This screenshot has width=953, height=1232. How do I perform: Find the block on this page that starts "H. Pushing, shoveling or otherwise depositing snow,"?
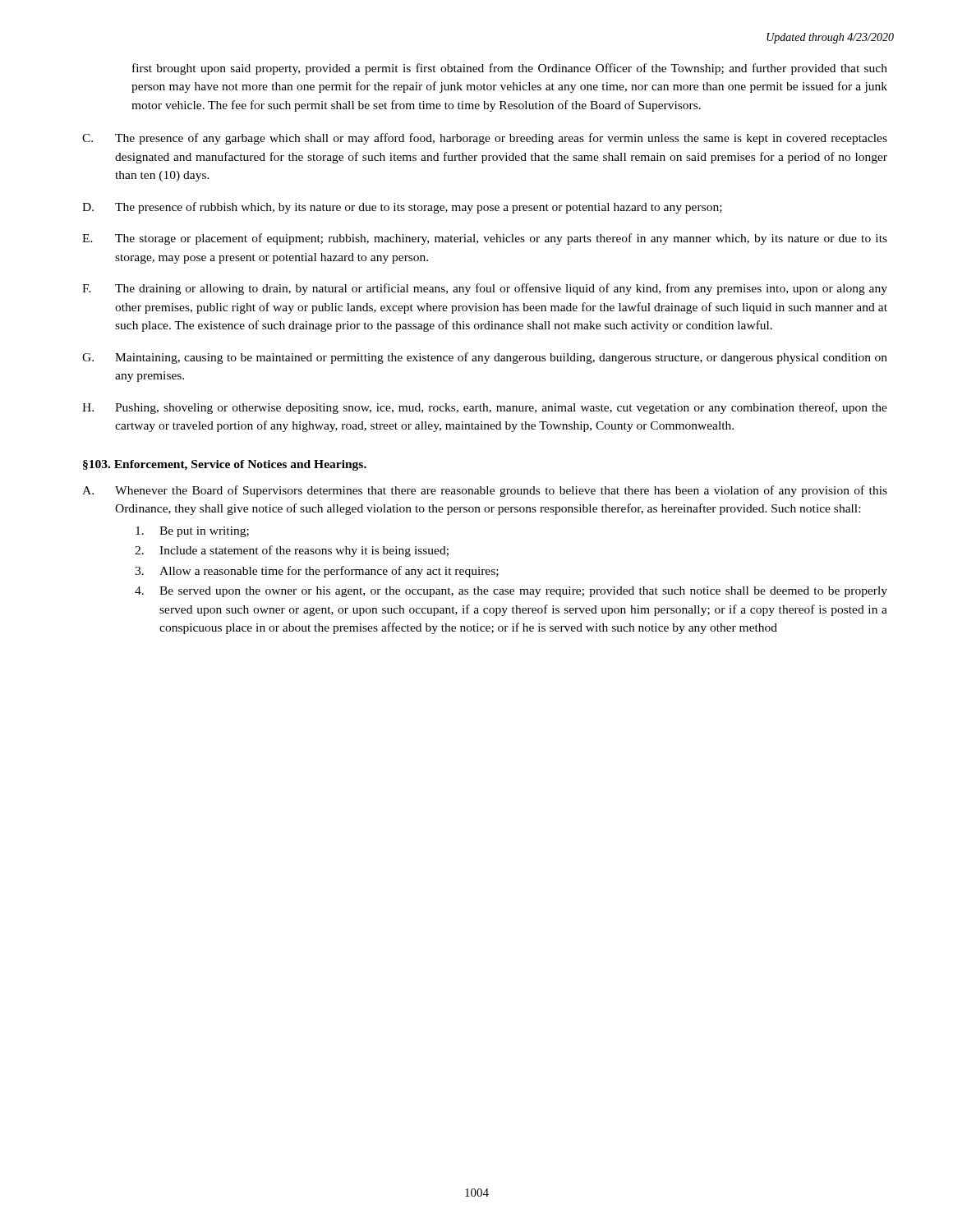(x=485, y=416)
